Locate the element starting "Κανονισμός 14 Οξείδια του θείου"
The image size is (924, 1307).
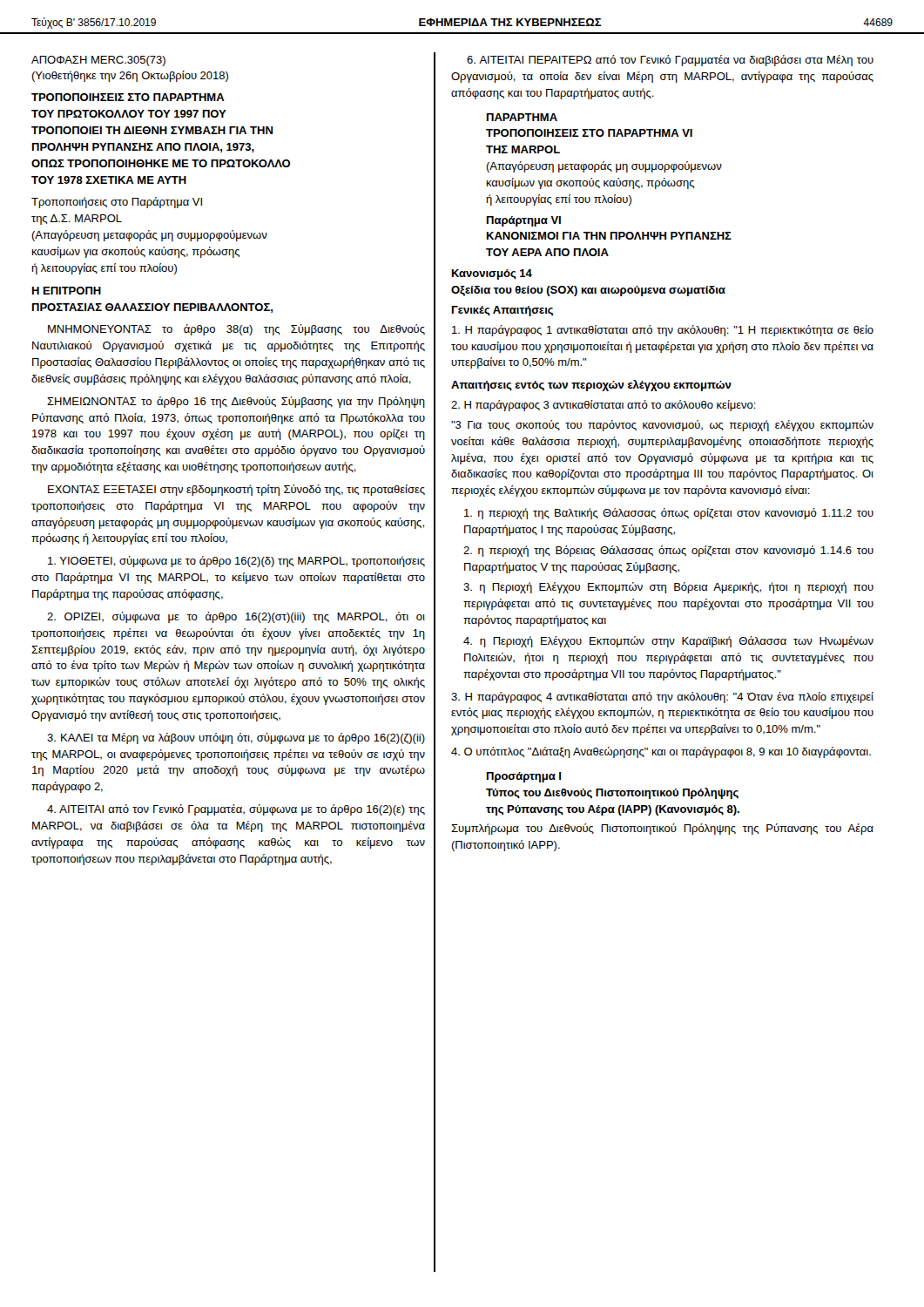coord(662,282)
